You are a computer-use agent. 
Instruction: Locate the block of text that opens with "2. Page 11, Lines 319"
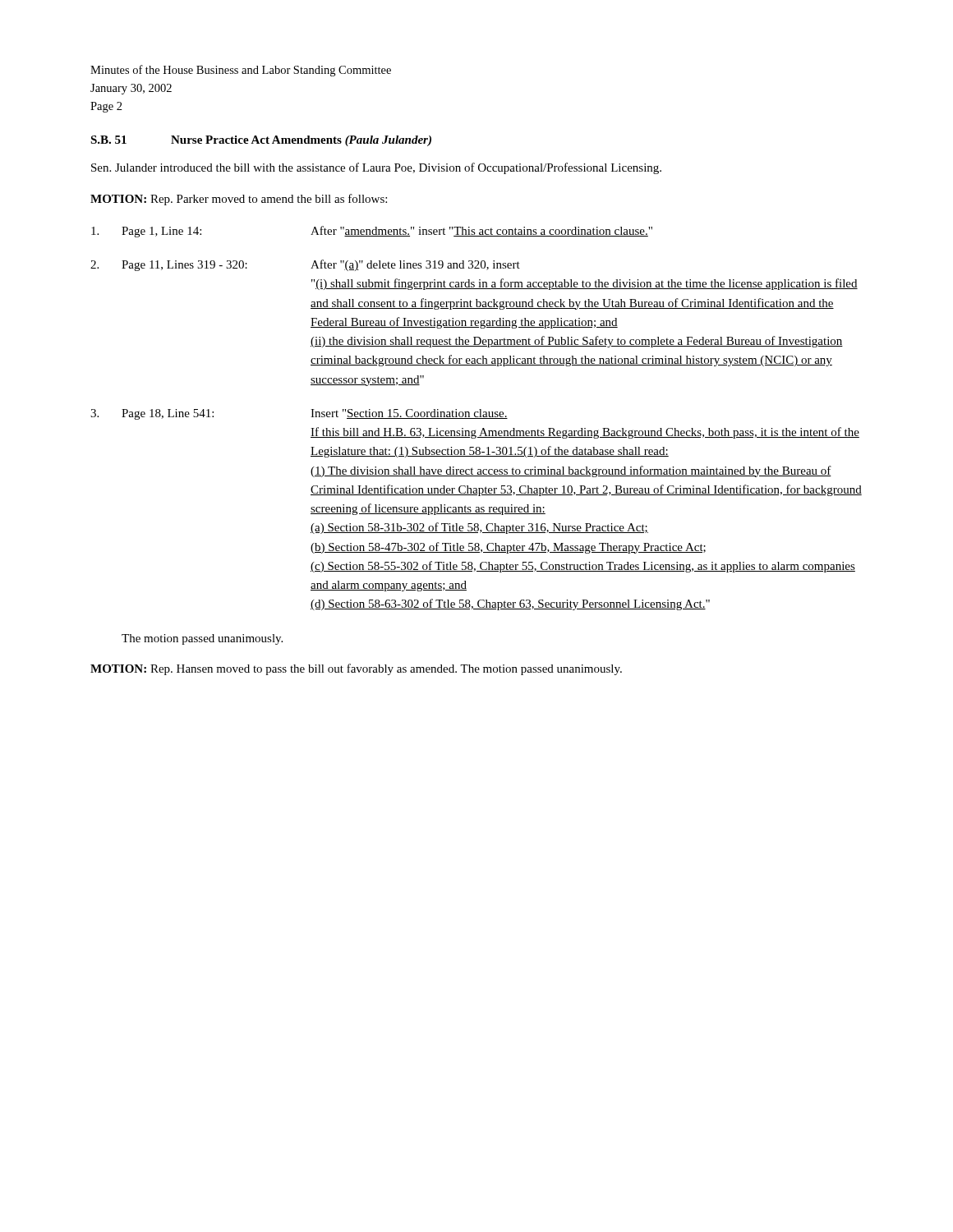click(x=476, y=322)
